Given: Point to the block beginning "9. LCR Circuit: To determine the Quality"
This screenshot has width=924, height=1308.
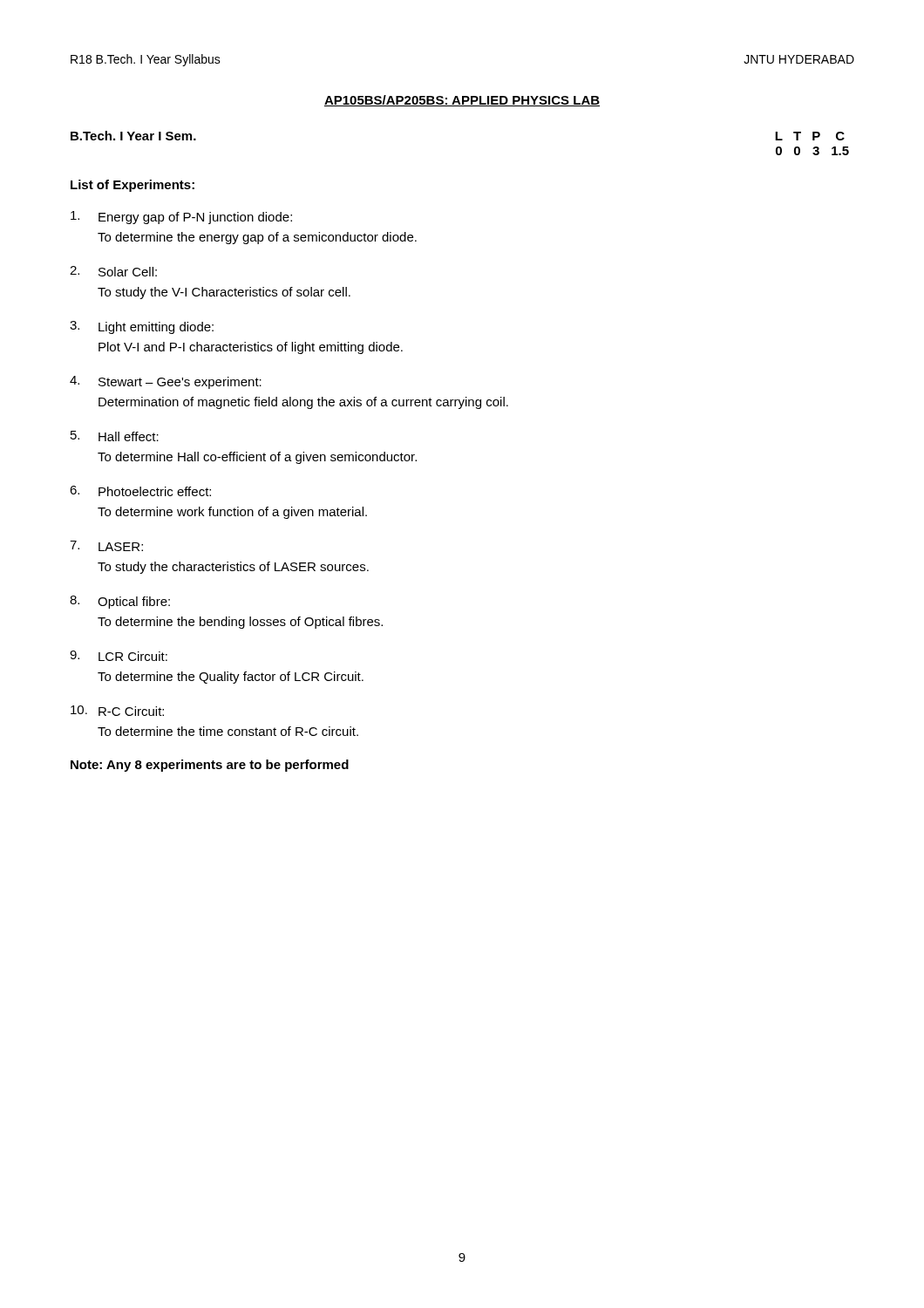Looking at the screenshot, I should coord(217,667).
